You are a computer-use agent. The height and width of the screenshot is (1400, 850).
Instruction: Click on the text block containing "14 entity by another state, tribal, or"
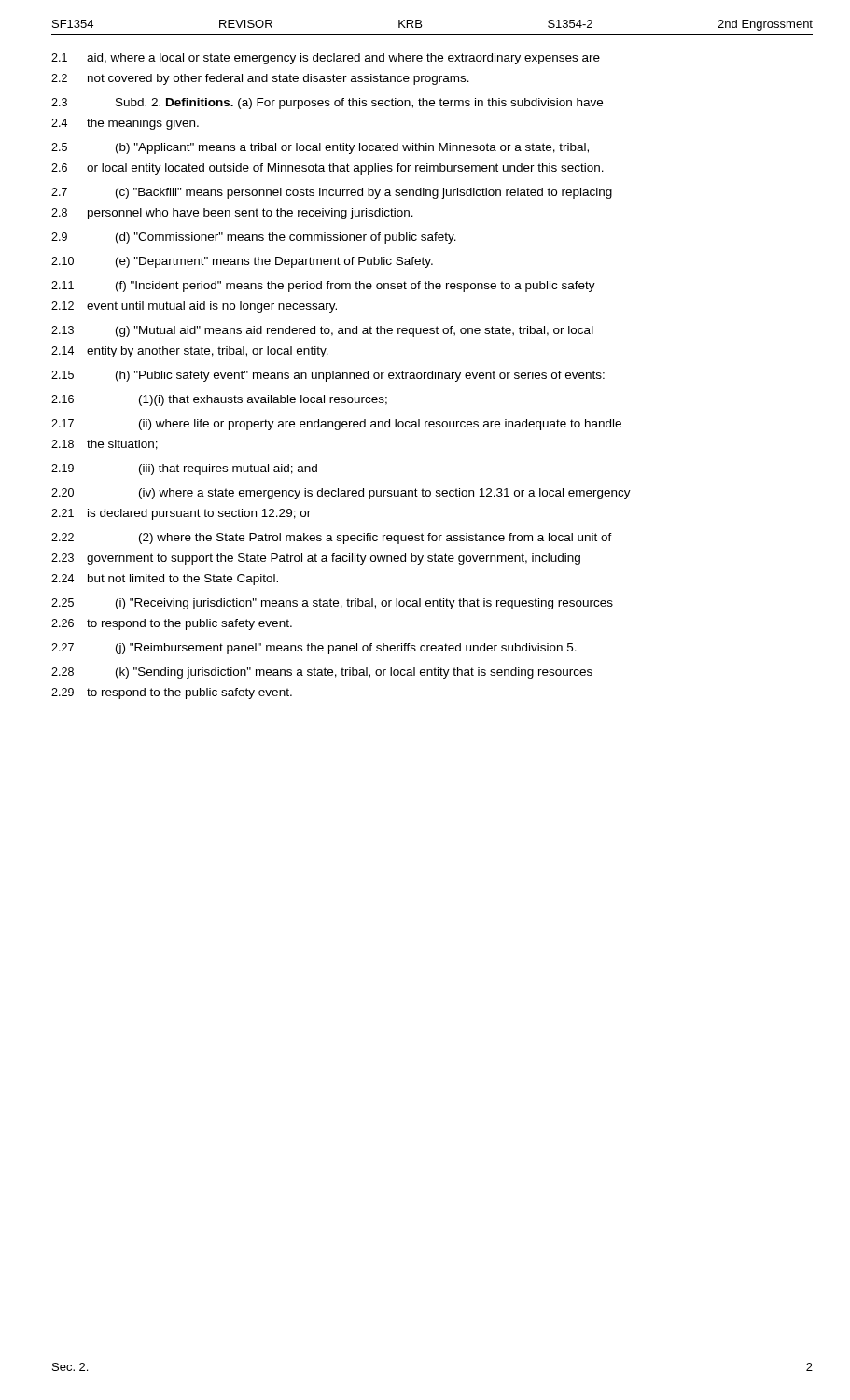click(x=190, y=352)
